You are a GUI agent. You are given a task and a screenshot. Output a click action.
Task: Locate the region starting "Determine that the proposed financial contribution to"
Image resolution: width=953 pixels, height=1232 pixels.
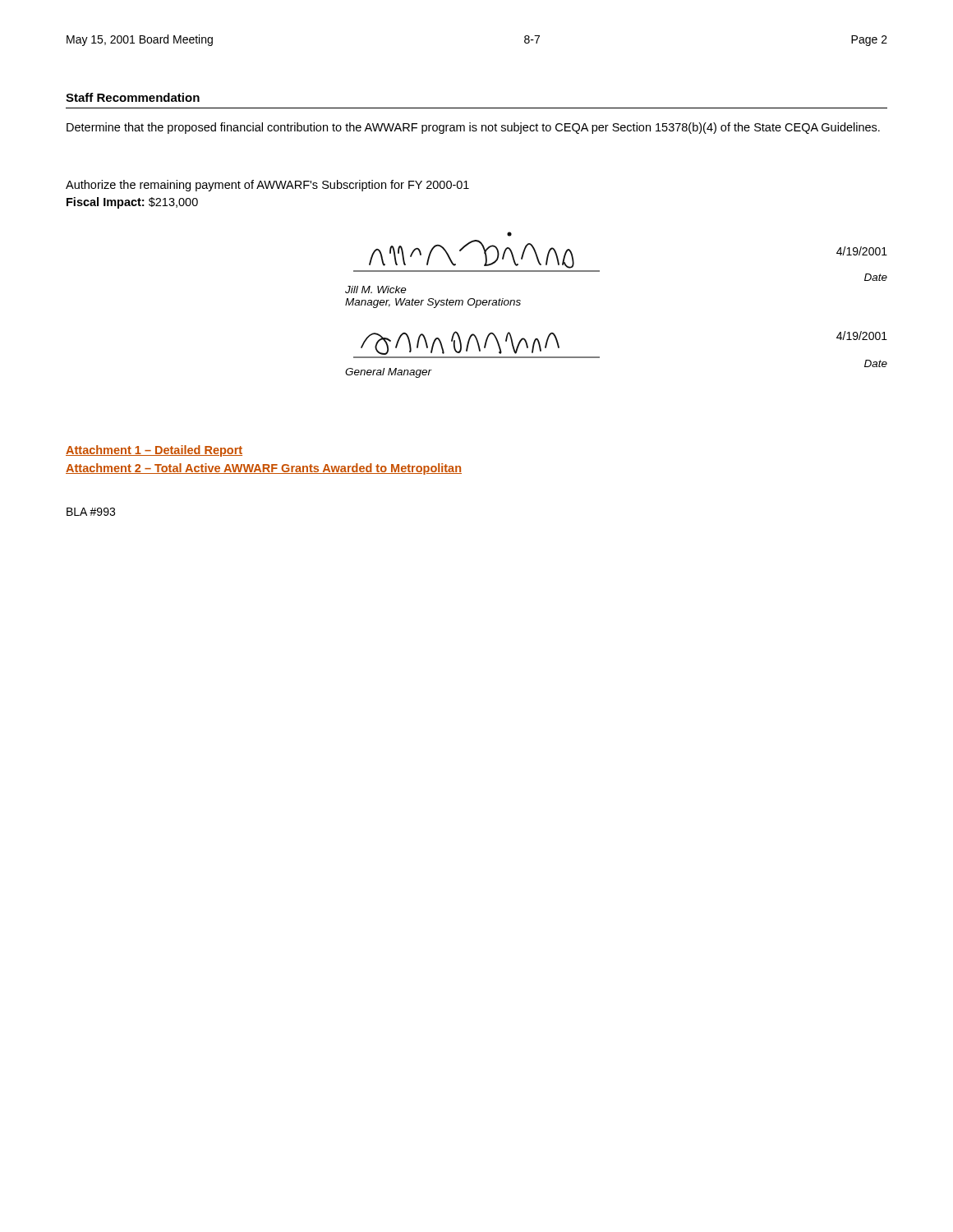[473, 127]
